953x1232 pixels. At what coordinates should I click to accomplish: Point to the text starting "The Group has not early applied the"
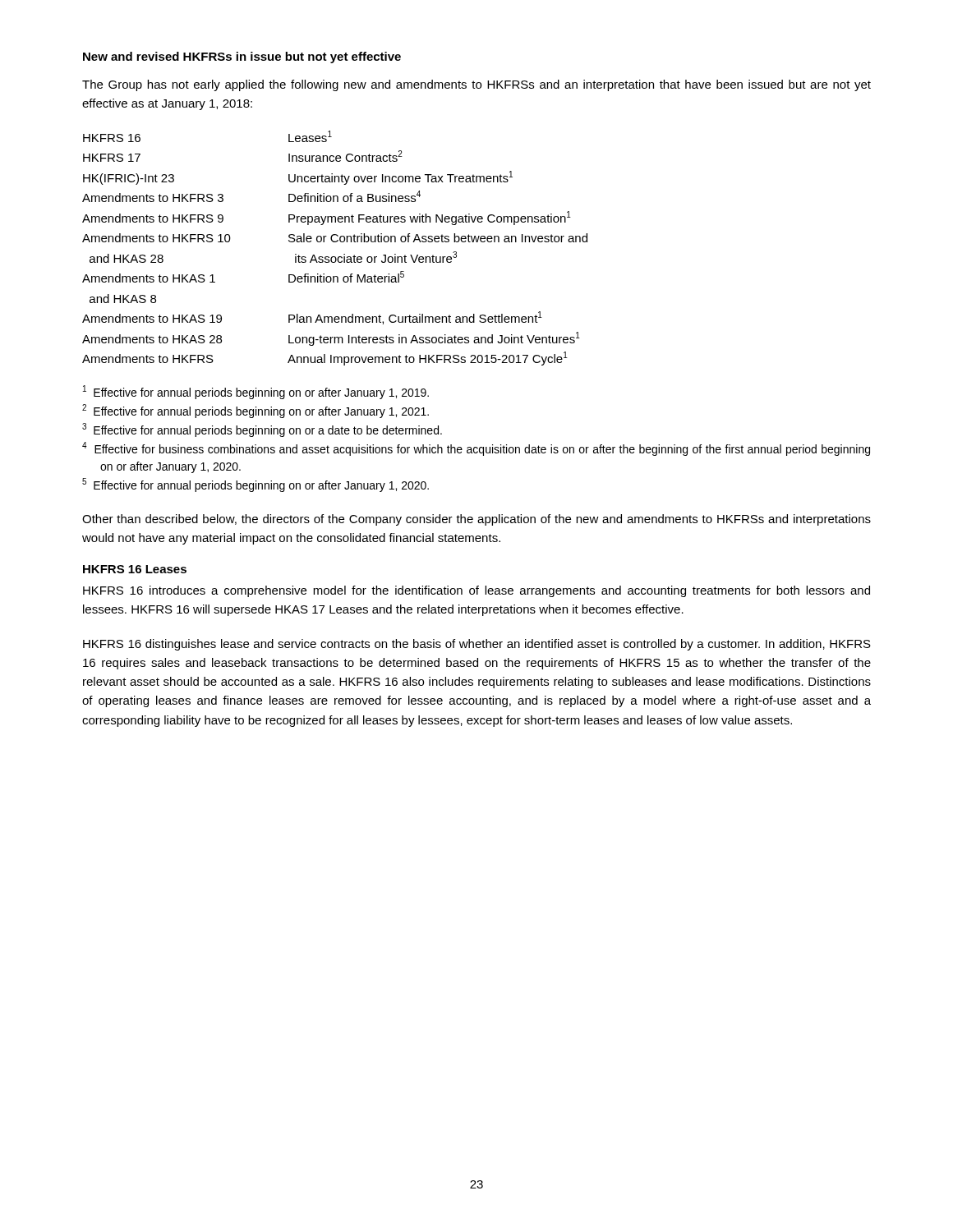point(476,94)
